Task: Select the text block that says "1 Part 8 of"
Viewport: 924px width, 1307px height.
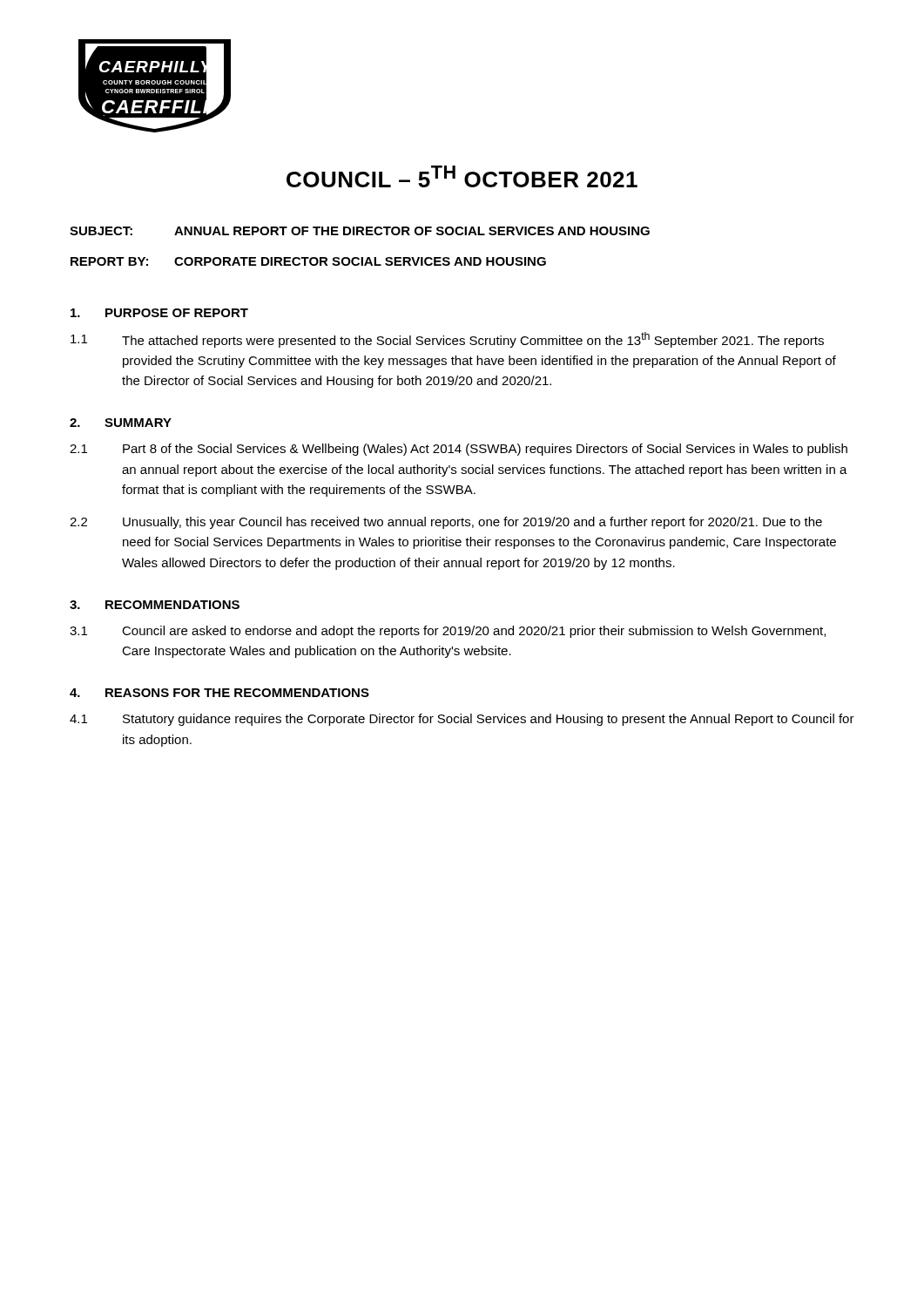Action: point(462,469)
